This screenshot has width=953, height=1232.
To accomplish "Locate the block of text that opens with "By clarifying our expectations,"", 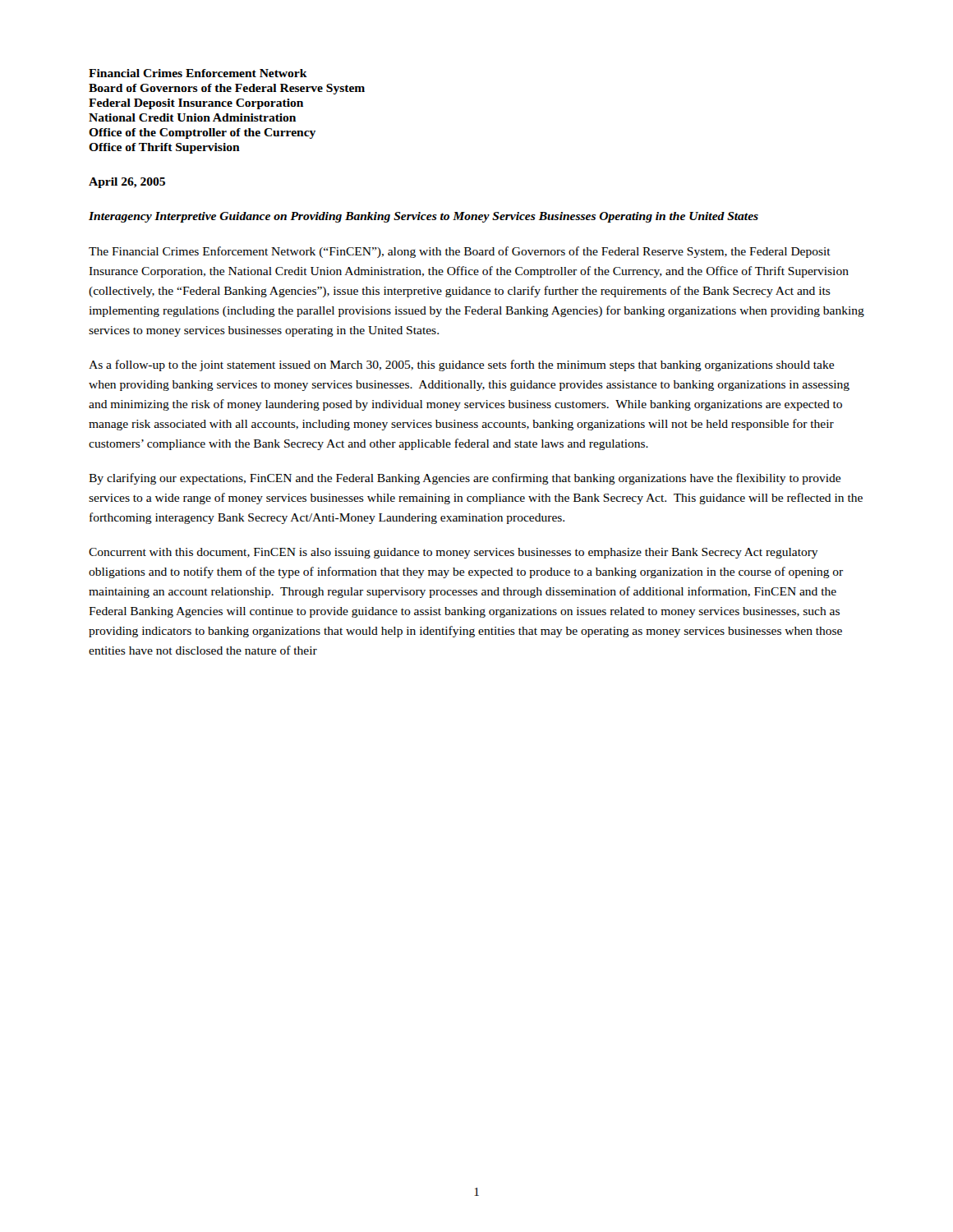I will (476, 498).
